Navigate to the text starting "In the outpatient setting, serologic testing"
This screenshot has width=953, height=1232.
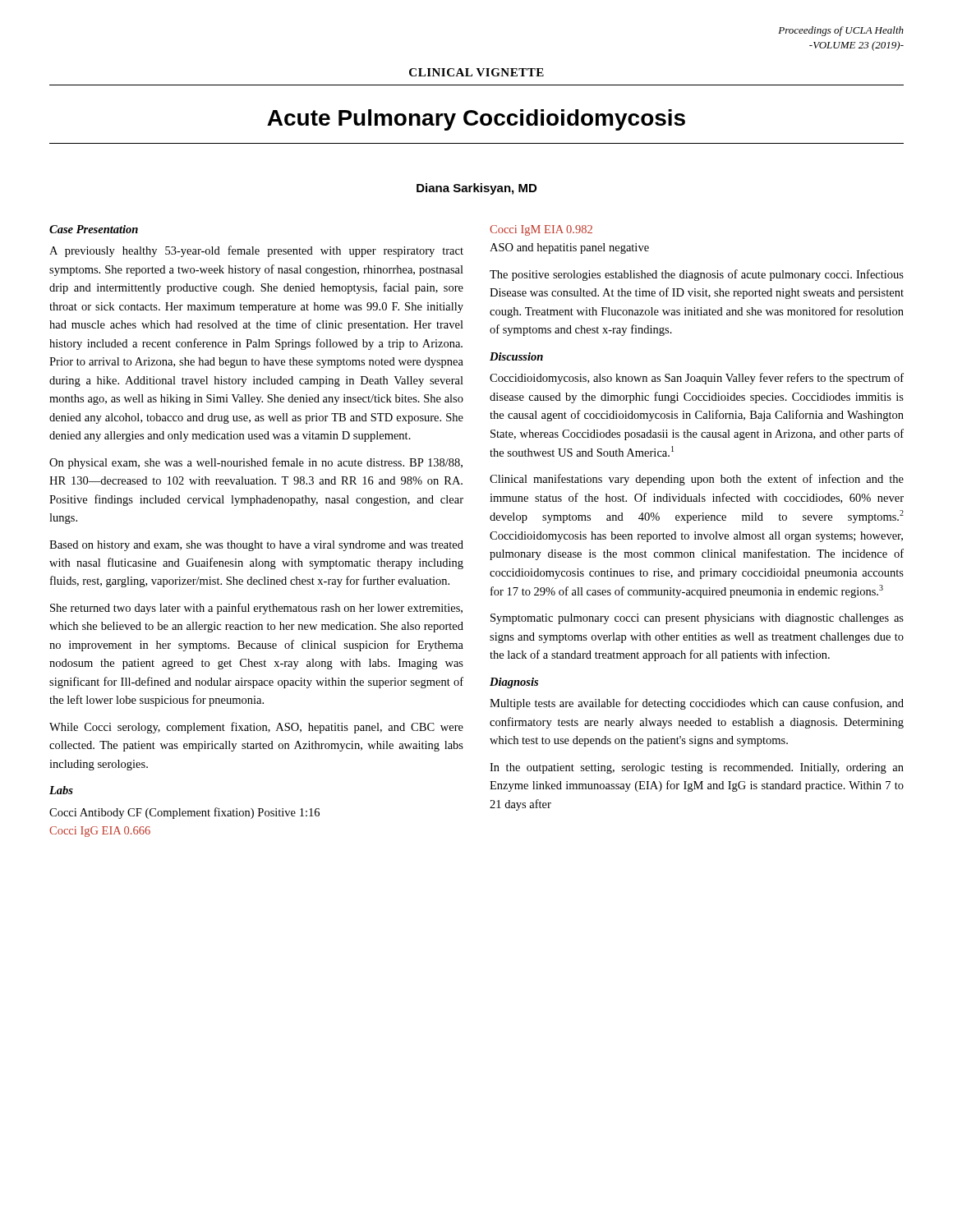[697, 786]
